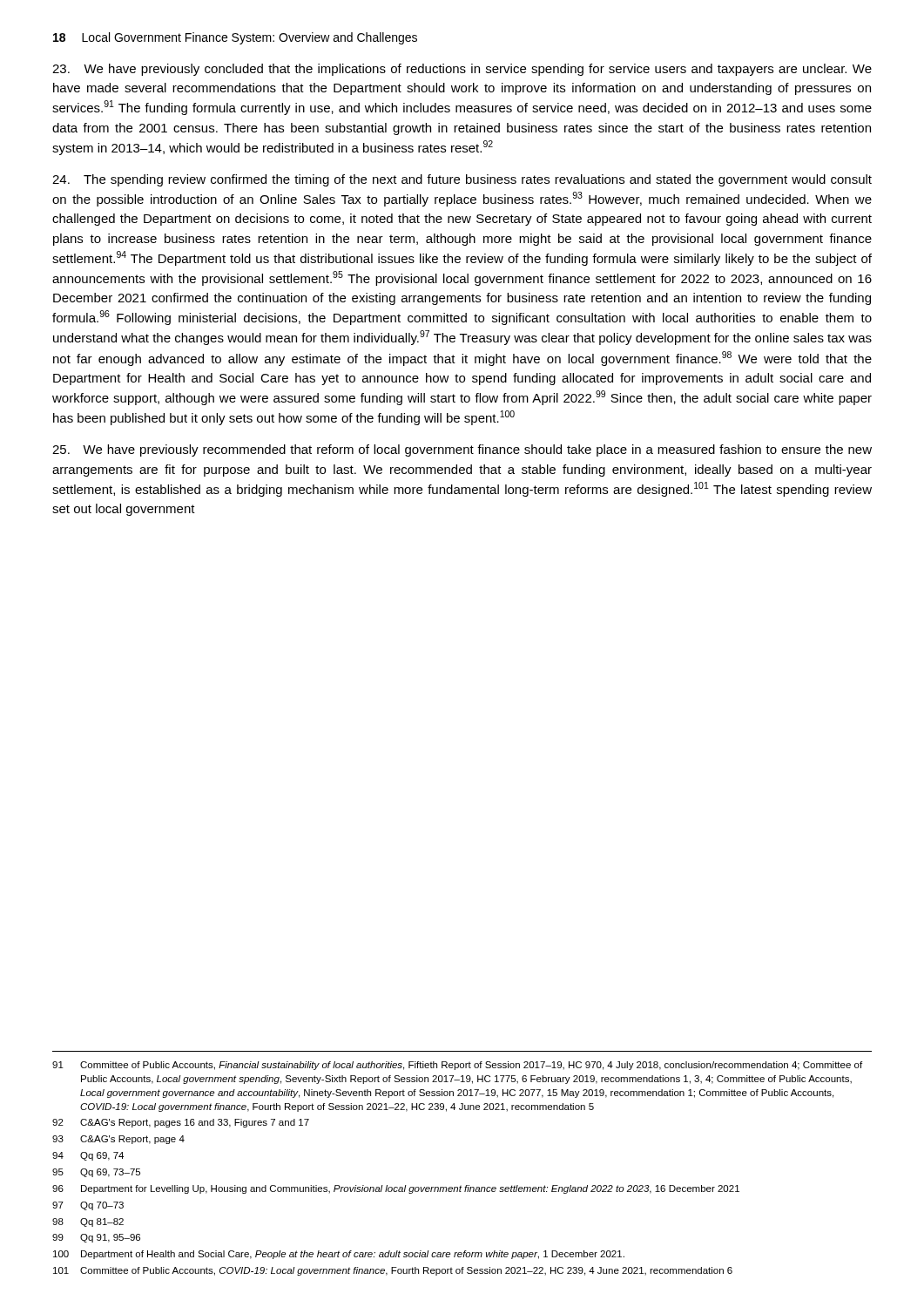Point to the block starting "93 C&AG's Report, page 4"

pyautogui.click(x=118, y=1140)
